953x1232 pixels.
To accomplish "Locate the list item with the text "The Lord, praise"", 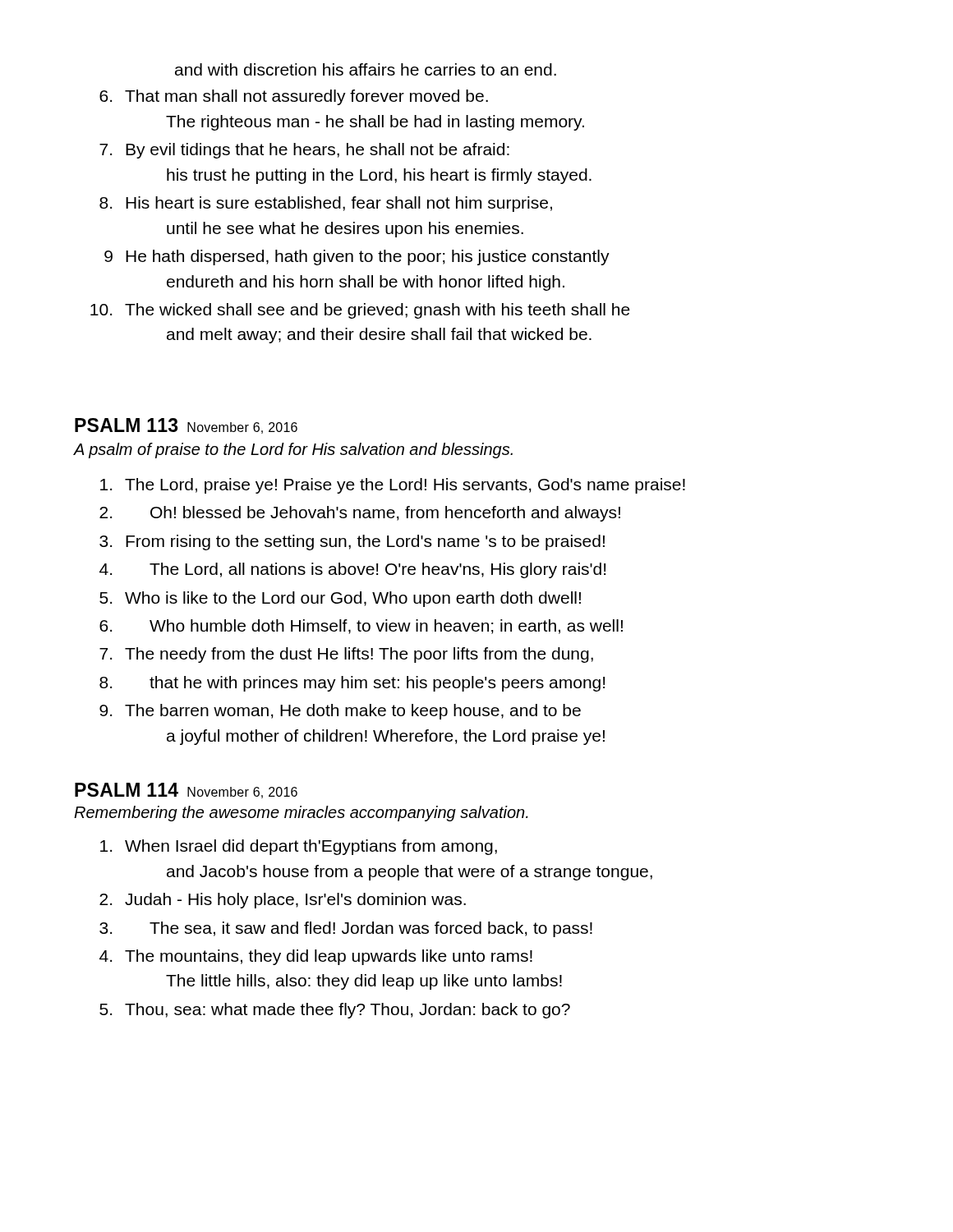I will pyautogui.click(x=476, y=485).
